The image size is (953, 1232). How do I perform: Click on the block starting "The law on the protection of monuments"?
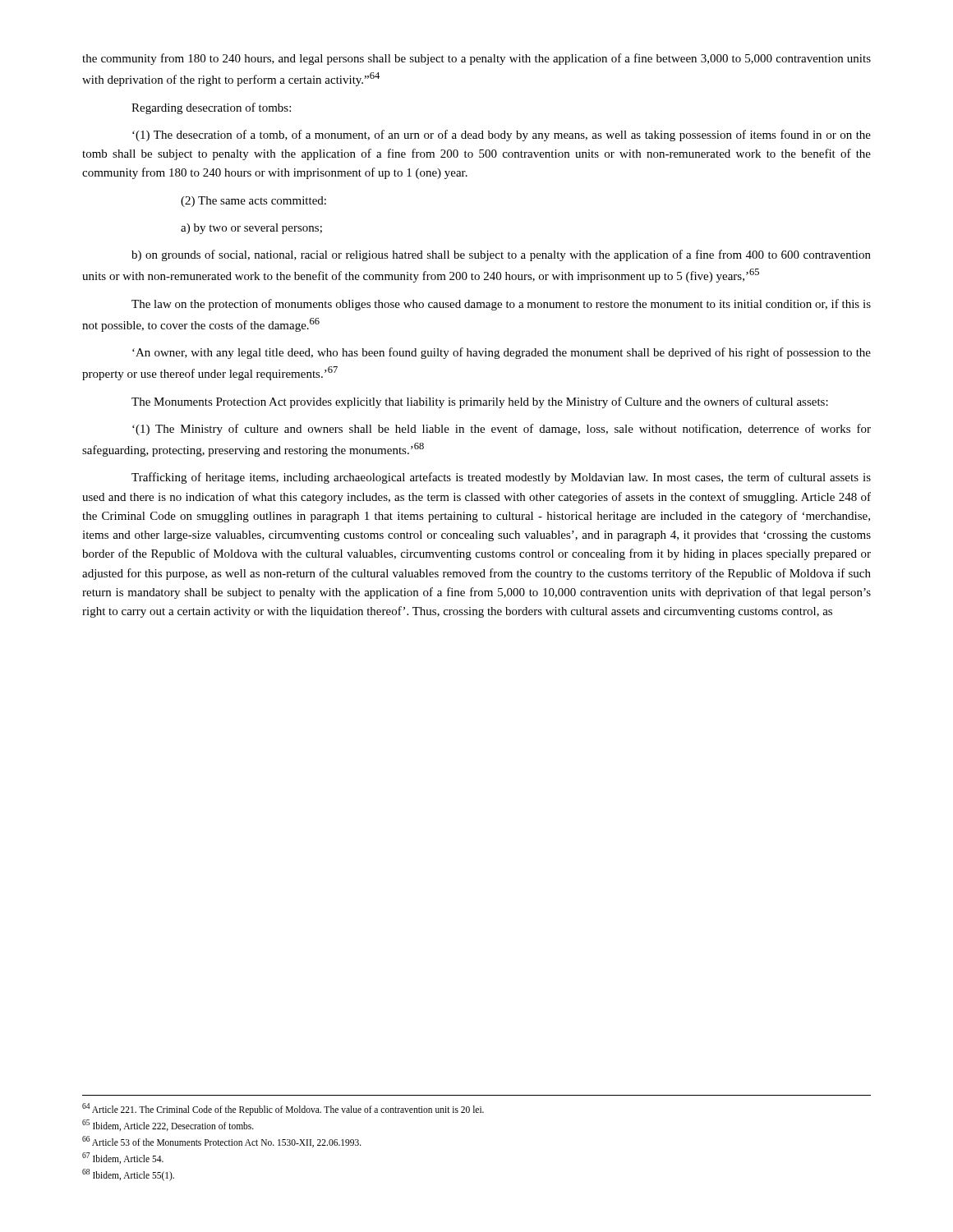tap(476, 314)
